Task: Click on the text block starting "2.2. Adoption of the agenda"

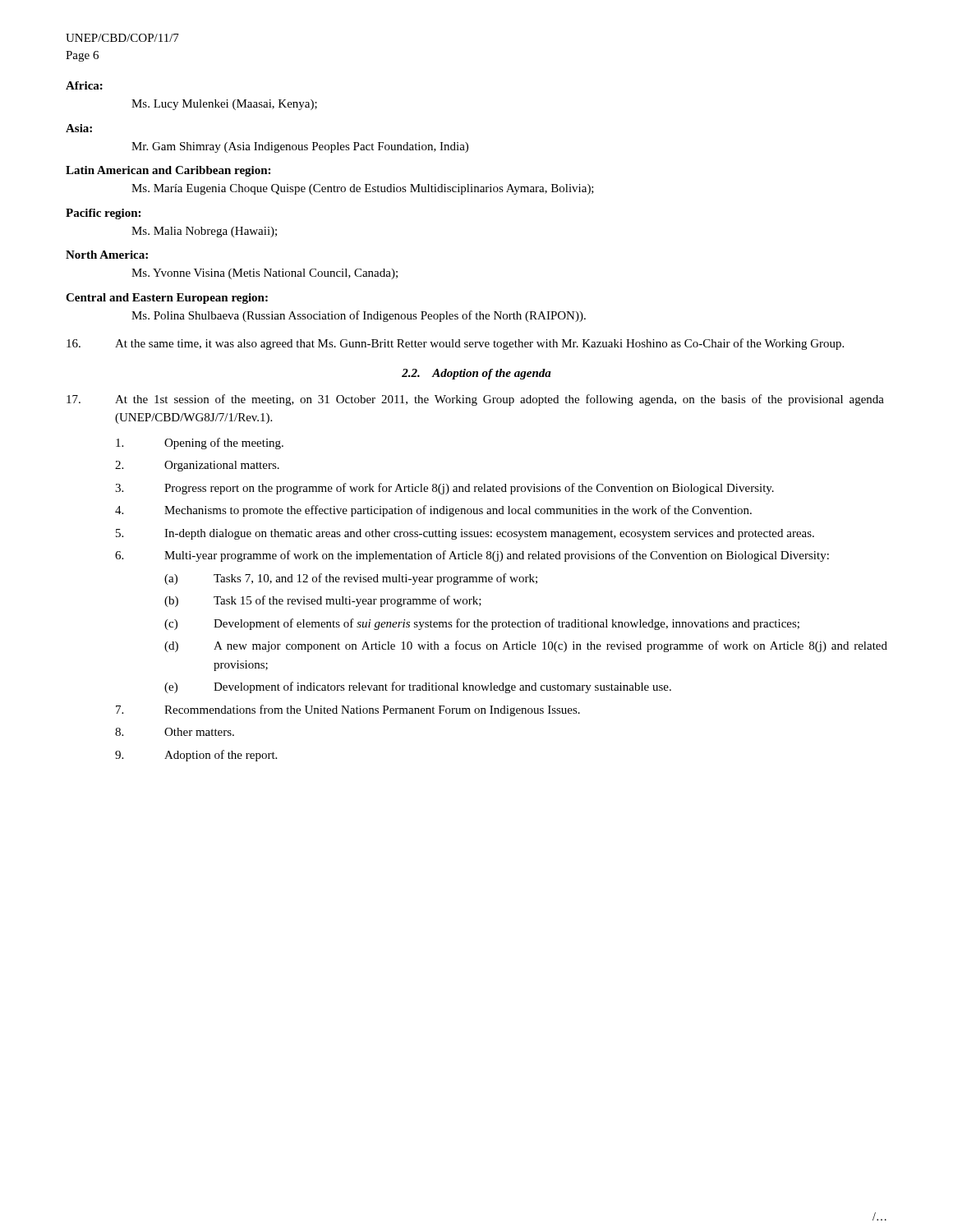Action: coord(476,372)
